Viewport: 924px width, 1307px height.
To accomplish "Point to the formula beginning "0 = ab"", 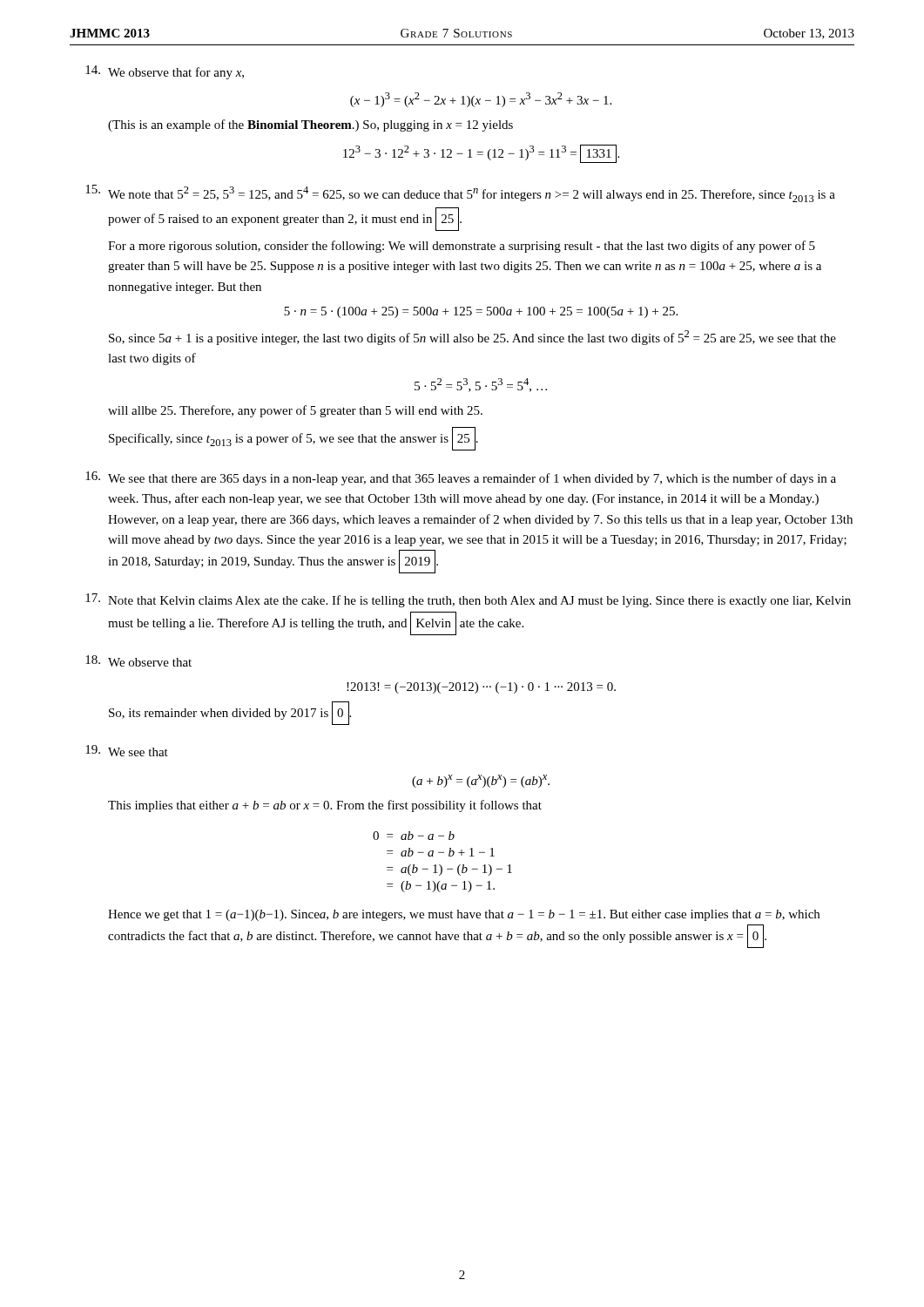I will (443, 861).
